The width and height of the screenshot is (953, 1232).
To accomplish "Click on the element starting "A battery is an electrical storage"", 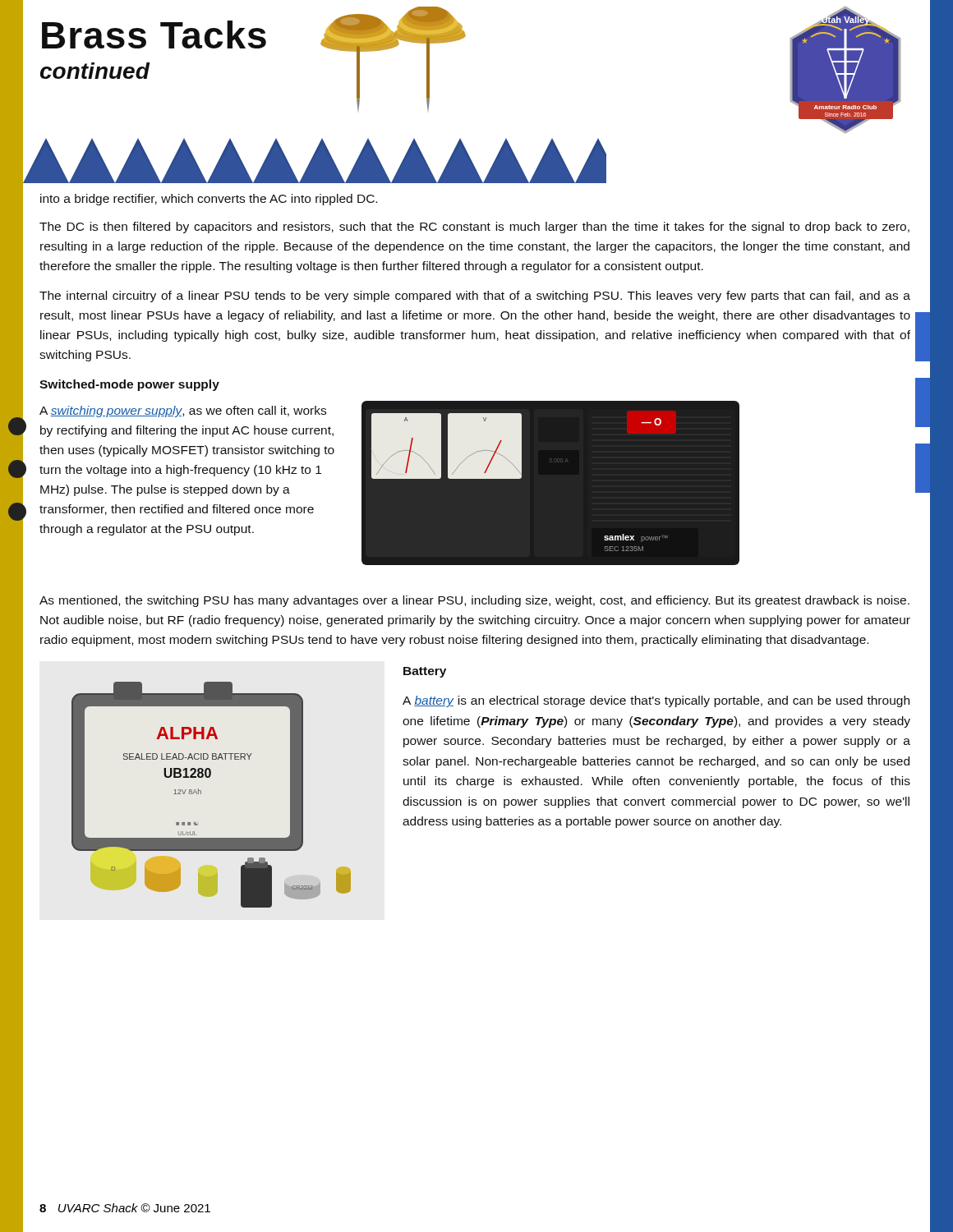I will [x=656, y=761].
